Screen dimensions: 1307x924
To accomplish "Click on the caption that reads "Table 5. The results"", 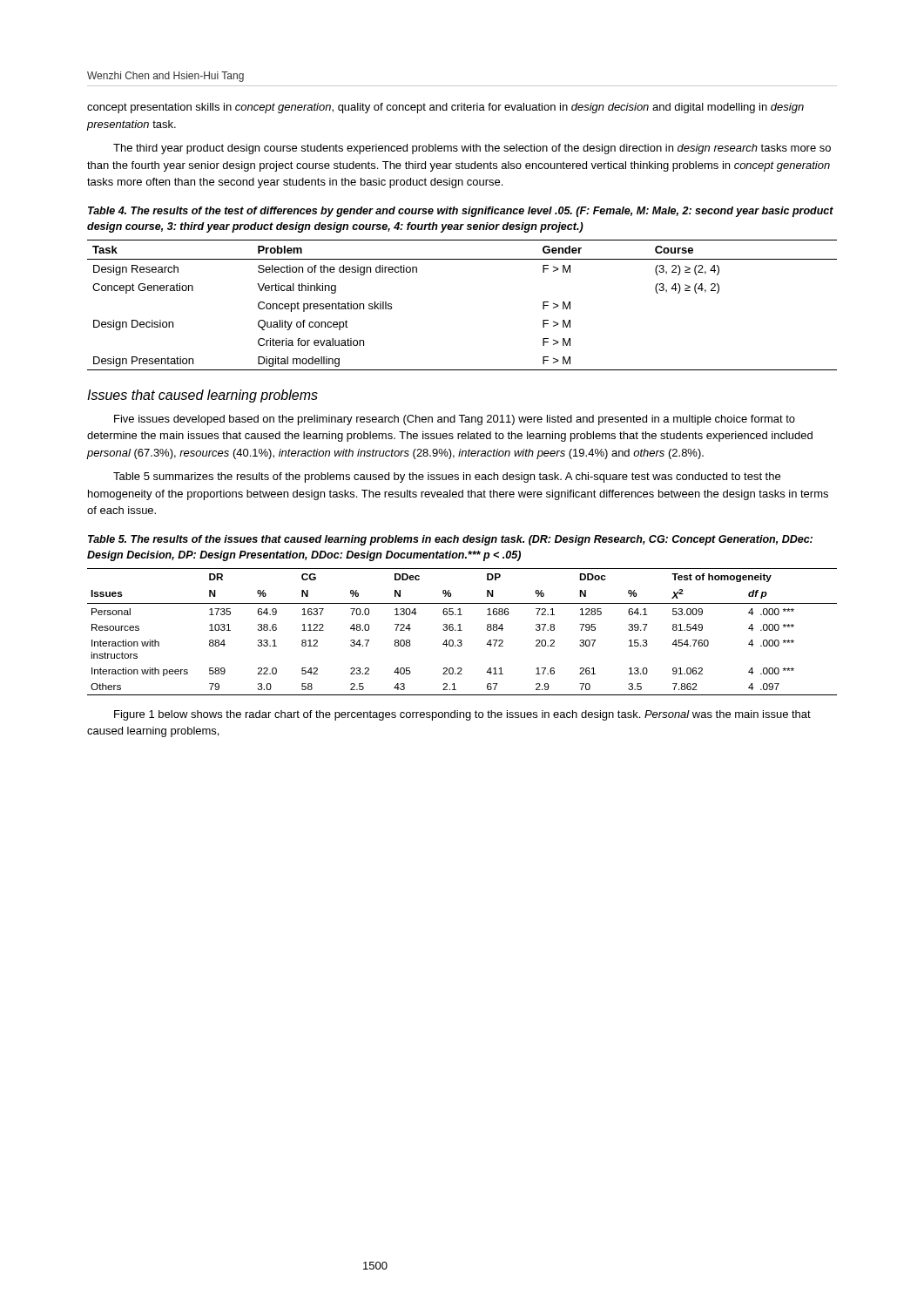I will pos(450,547).
